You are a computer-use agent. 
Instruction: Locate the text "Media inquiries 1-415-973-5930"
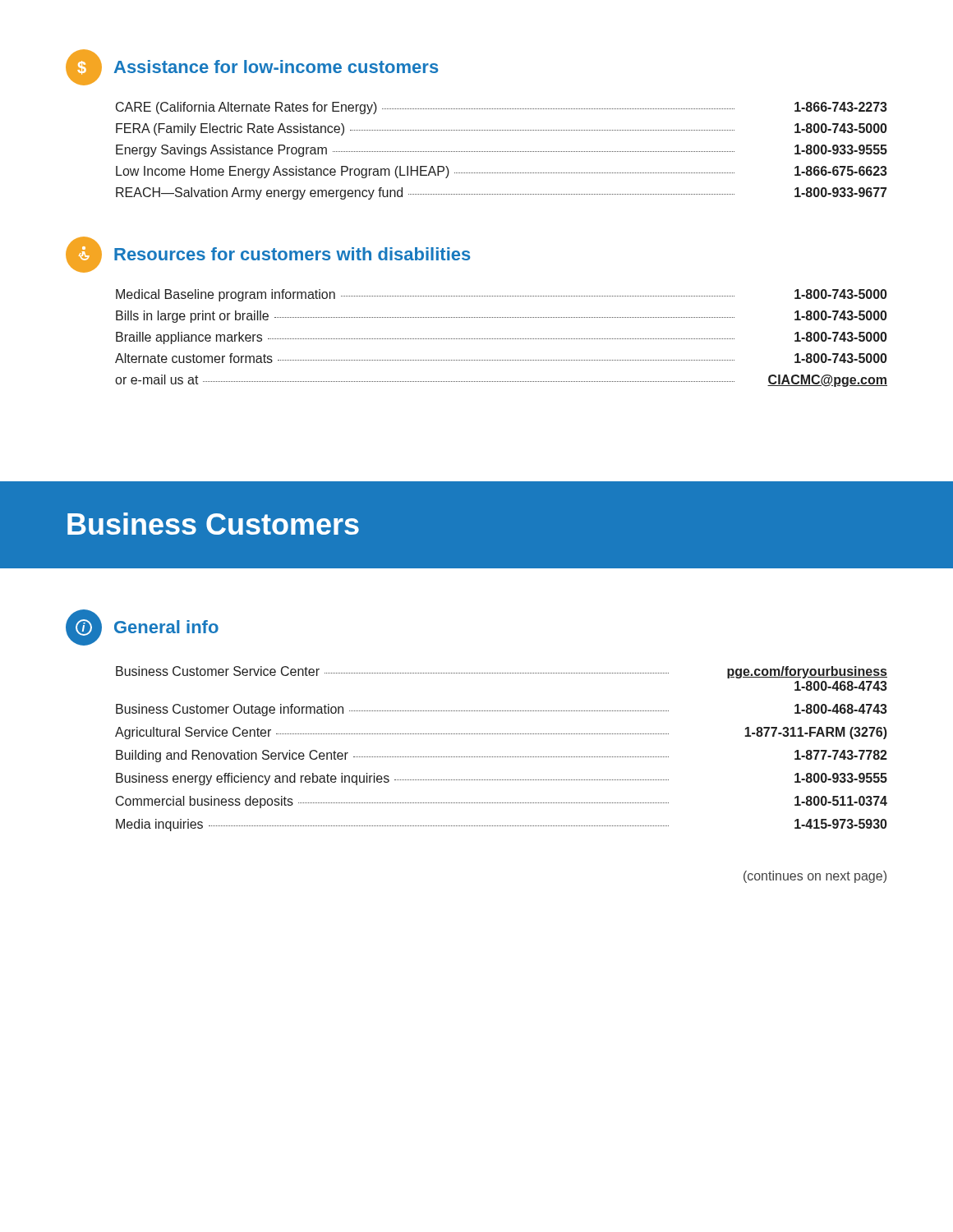click(x=501, y=825)
